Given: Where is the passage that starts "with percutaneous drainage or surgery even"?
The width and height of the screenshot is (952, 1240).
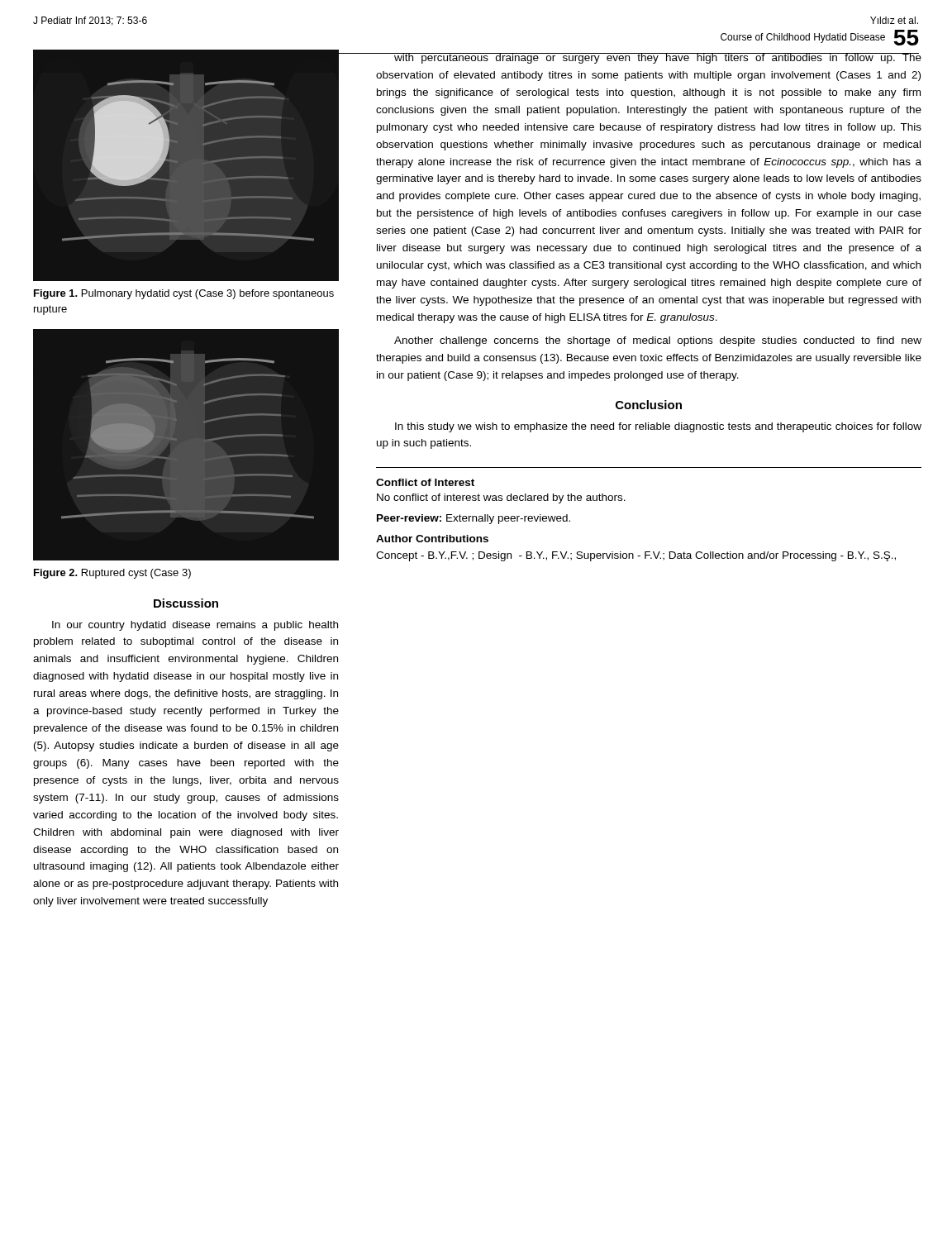Looking at the screenshot, I should 649,217.
